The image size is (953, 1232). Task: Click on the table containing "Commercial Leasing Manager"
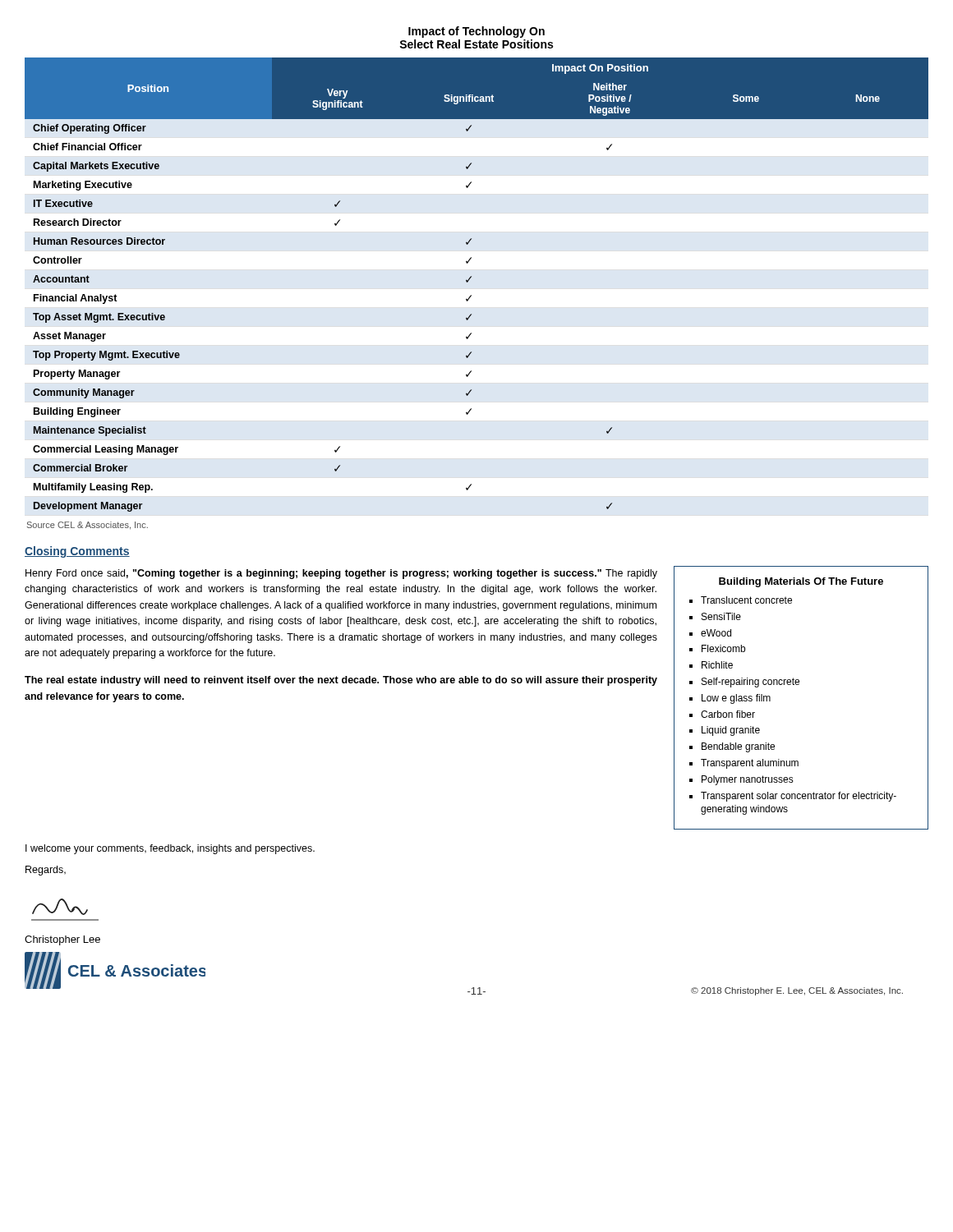coord(476,287)
